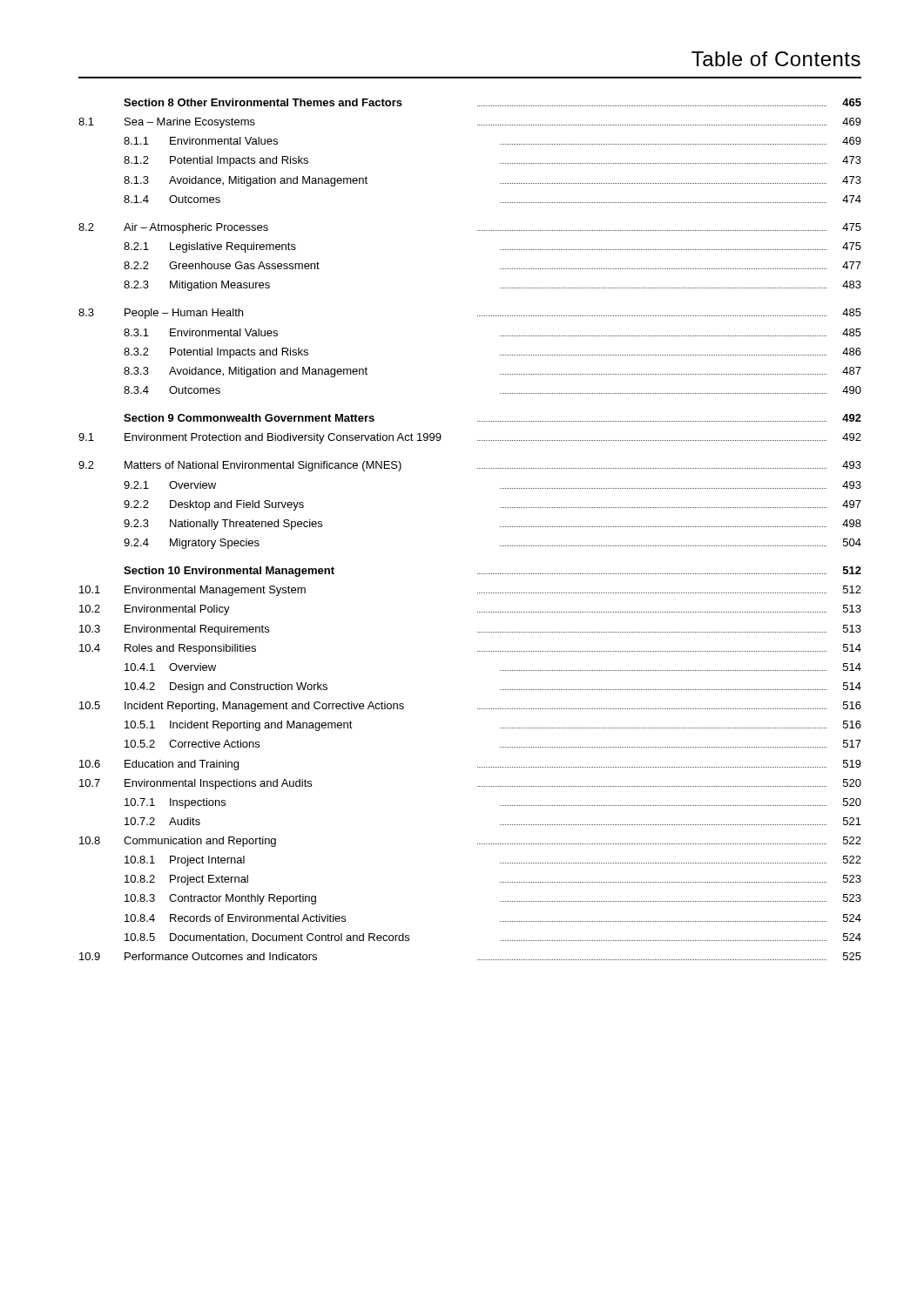Point to "10.8 Communication and Reporting 522"
Image resolution: width=924 pixels, height=1307 pixels.
point(470,841)
